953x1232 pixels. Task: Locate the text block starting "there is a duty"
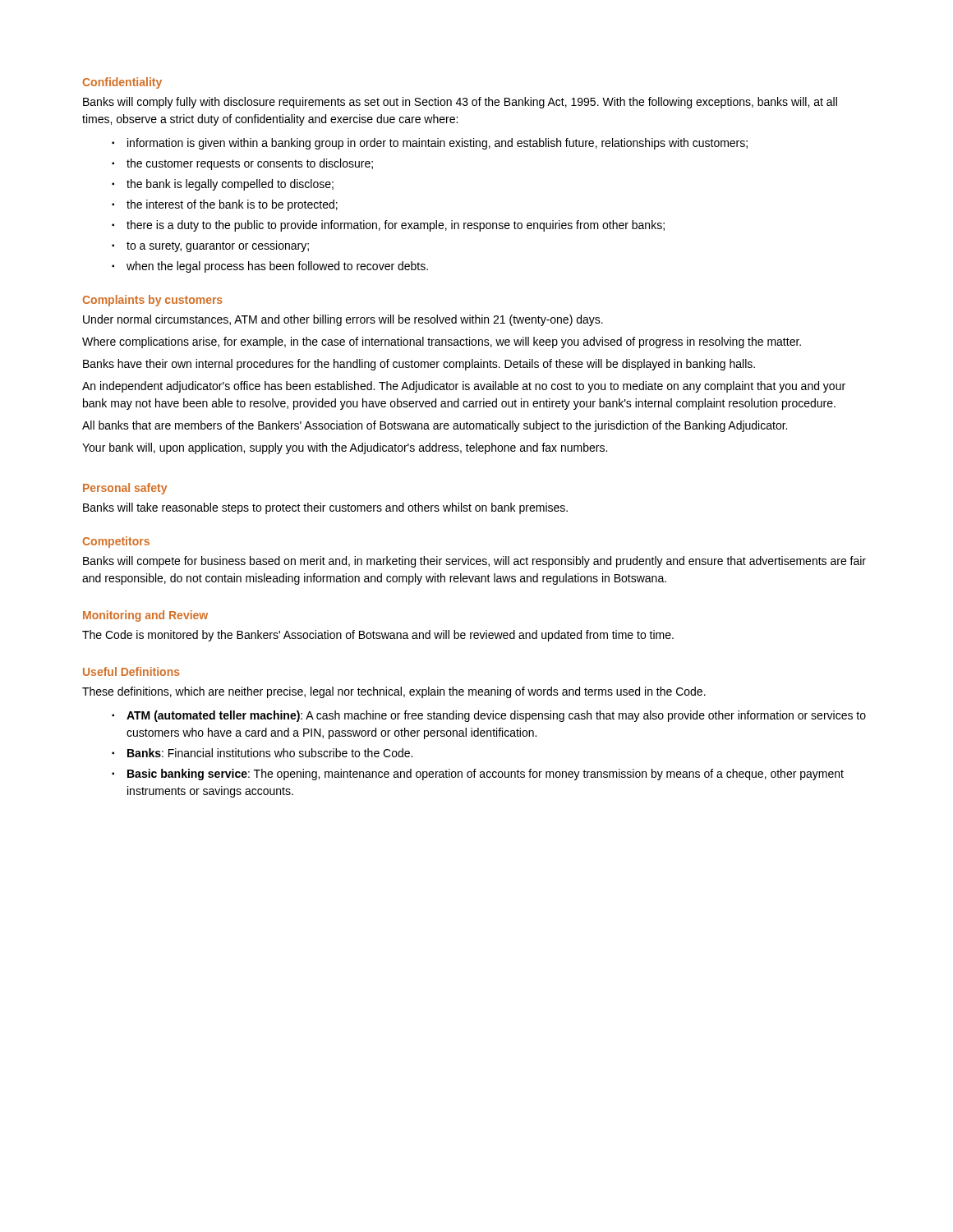click(396, 225)
